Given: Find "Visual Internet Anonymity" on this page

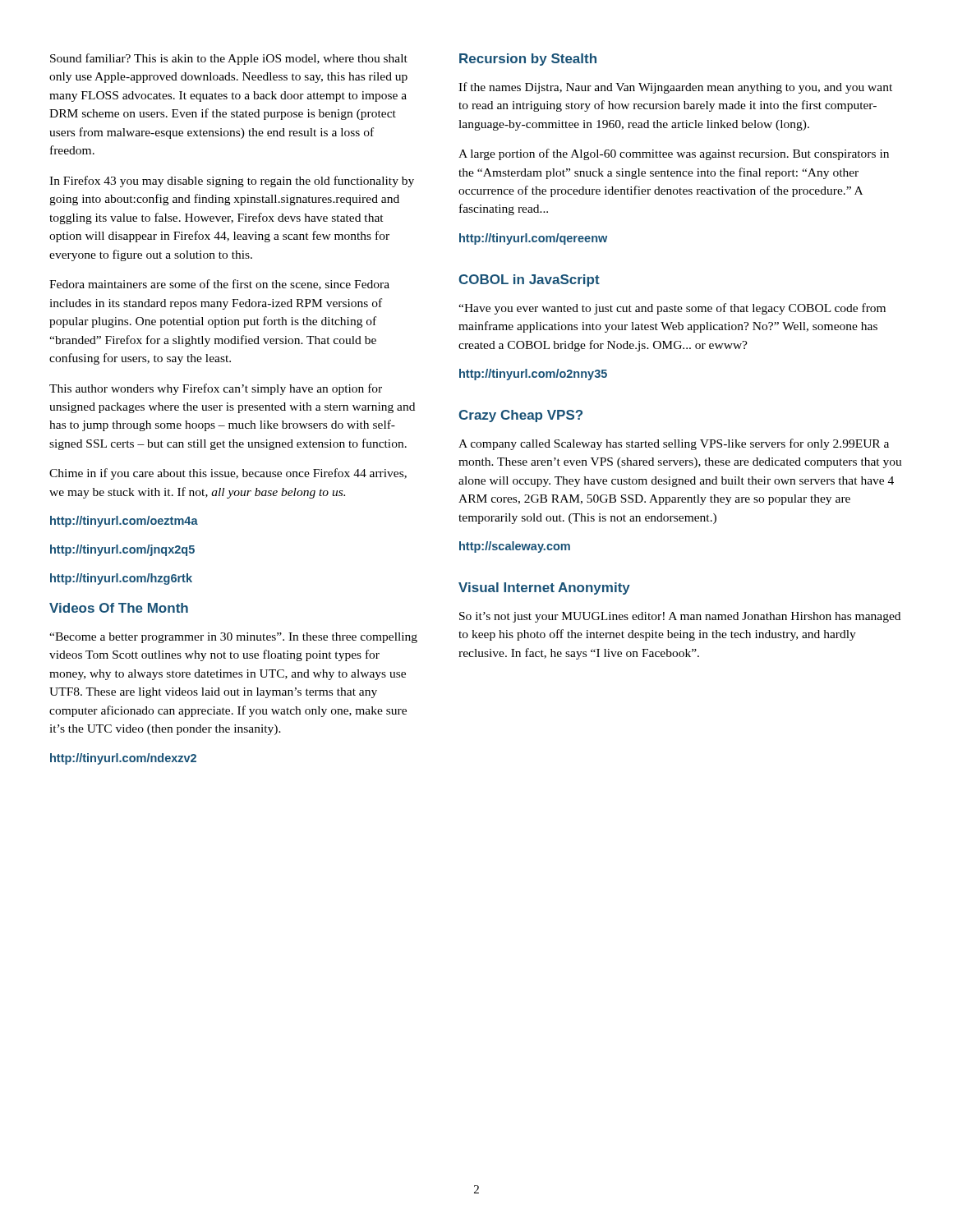Looking at the screenshot, I should click(544, 588).
